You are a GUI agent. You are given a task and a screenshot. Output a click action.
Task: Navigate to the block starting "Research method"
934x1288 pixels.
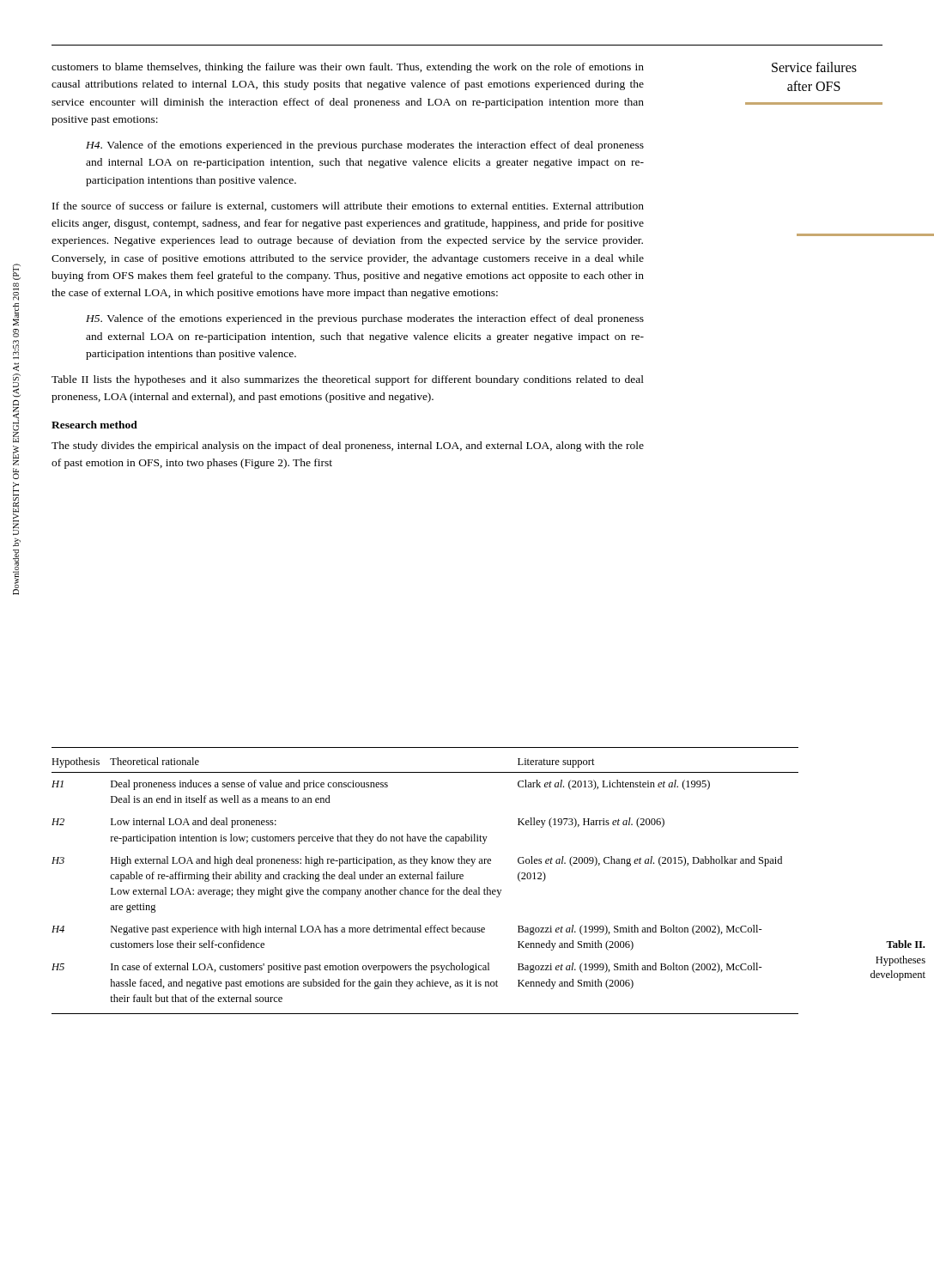(94, 424)
